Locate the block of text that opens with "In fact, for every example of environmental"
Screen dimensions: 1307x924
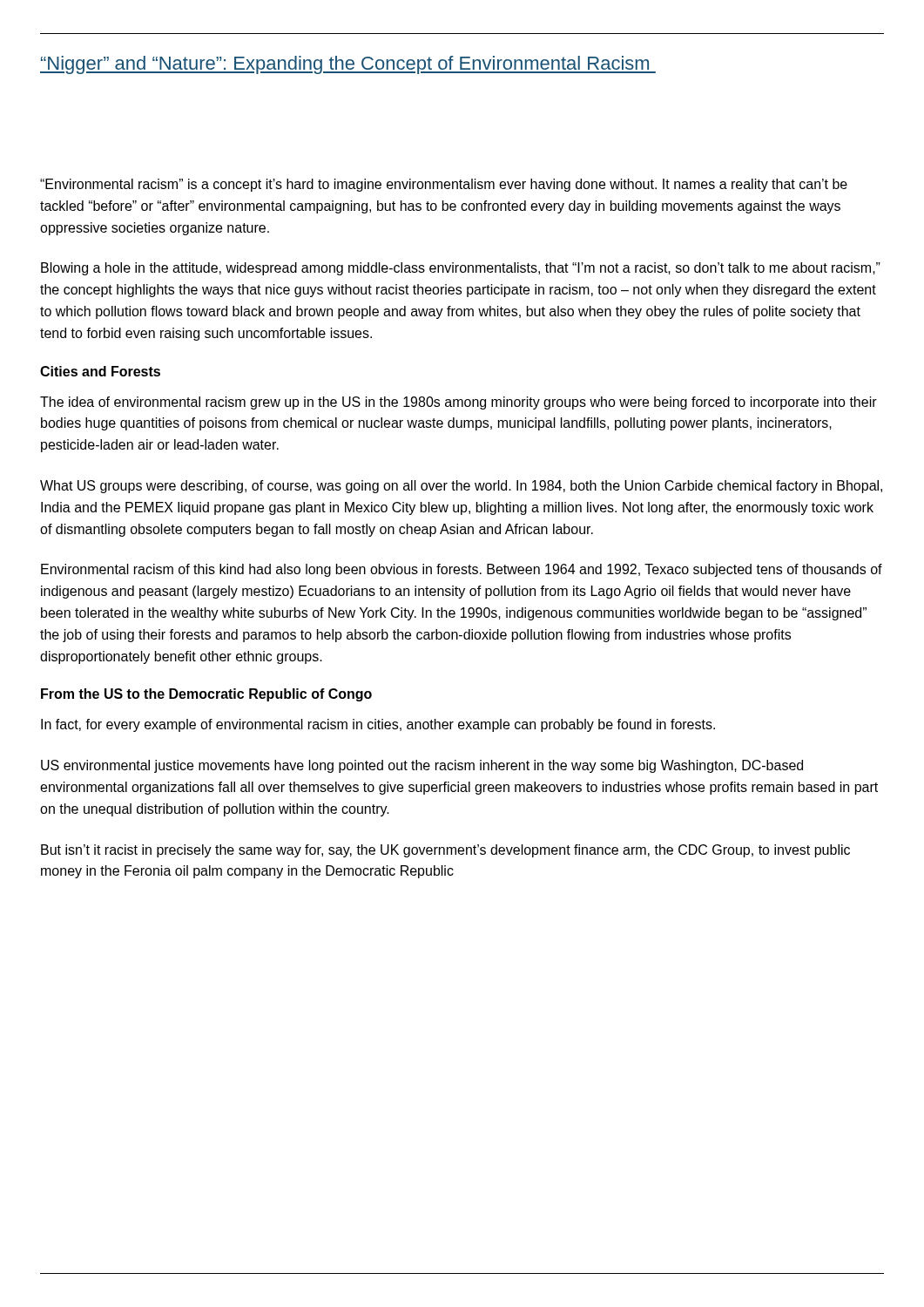coord(378,725)
